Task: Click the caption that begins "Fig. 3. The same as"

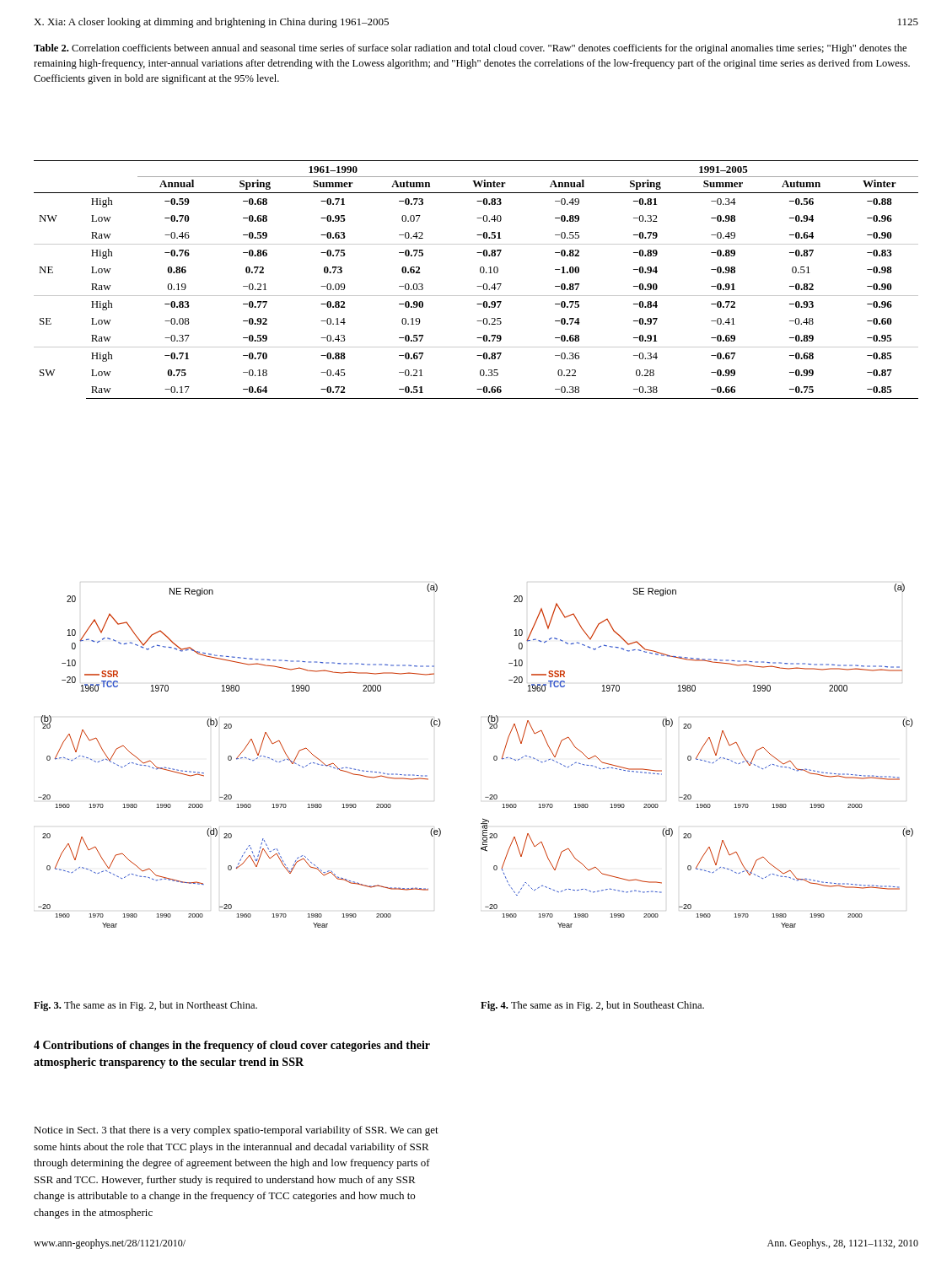Action: pos(146,1005)
